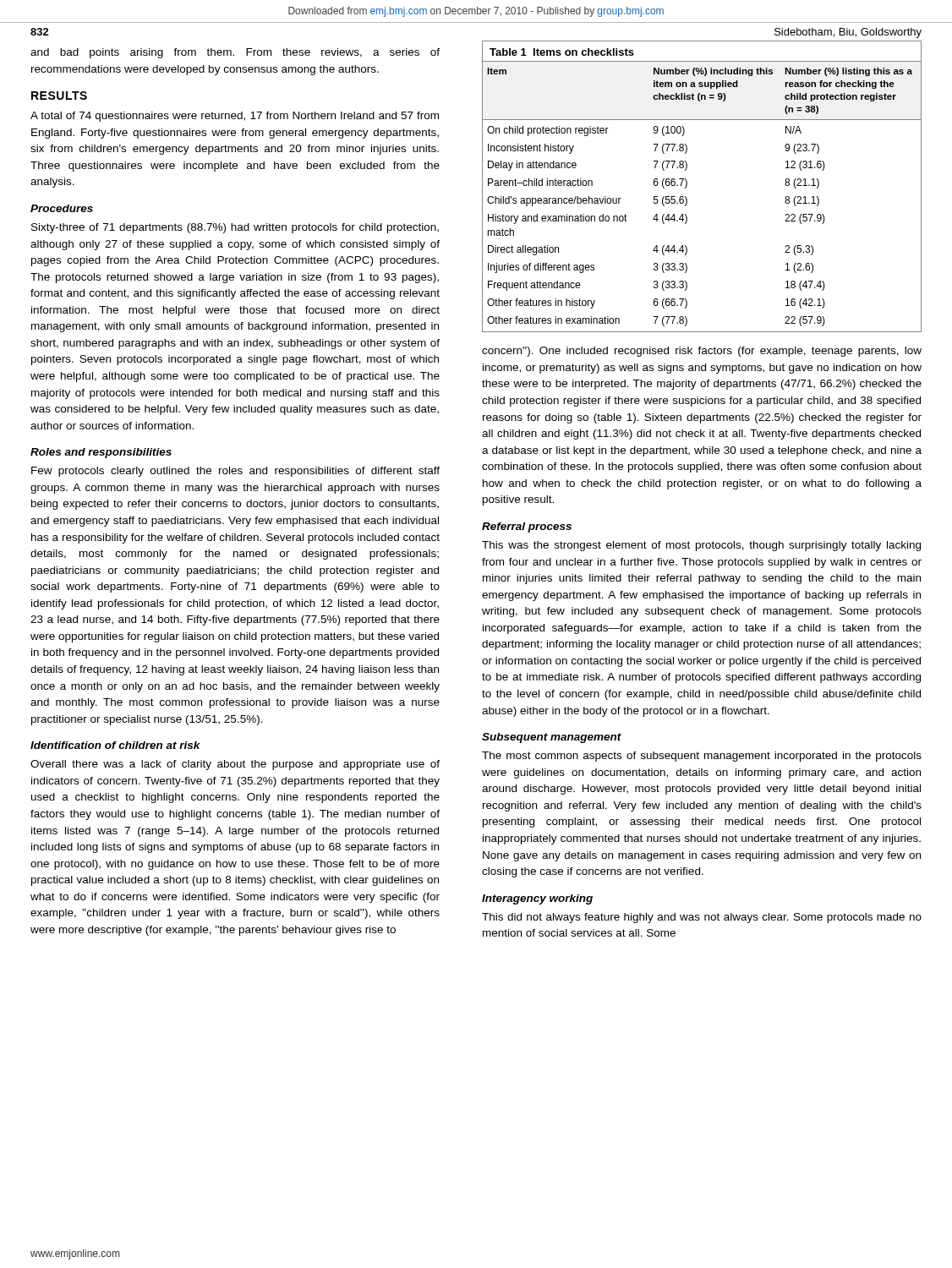Select the text block starting "A total of 74 questionnaires were returned,"
This screenshot has height=1268, width=952.
pyautogui.click(x=235, y=149)
